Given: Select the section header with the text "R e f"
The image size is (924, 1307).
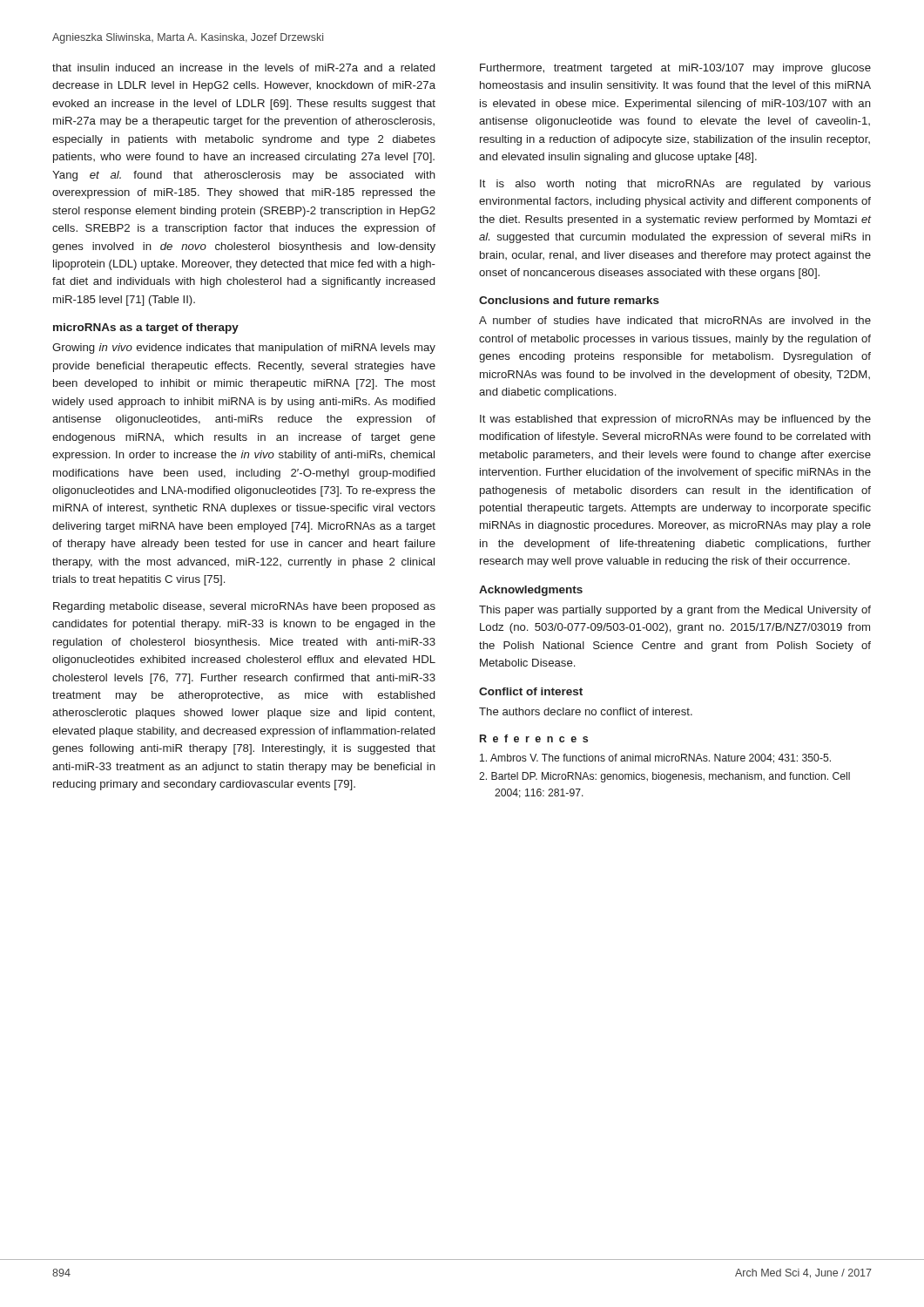Looking at the screenshot, I should (x=534, y=739).
